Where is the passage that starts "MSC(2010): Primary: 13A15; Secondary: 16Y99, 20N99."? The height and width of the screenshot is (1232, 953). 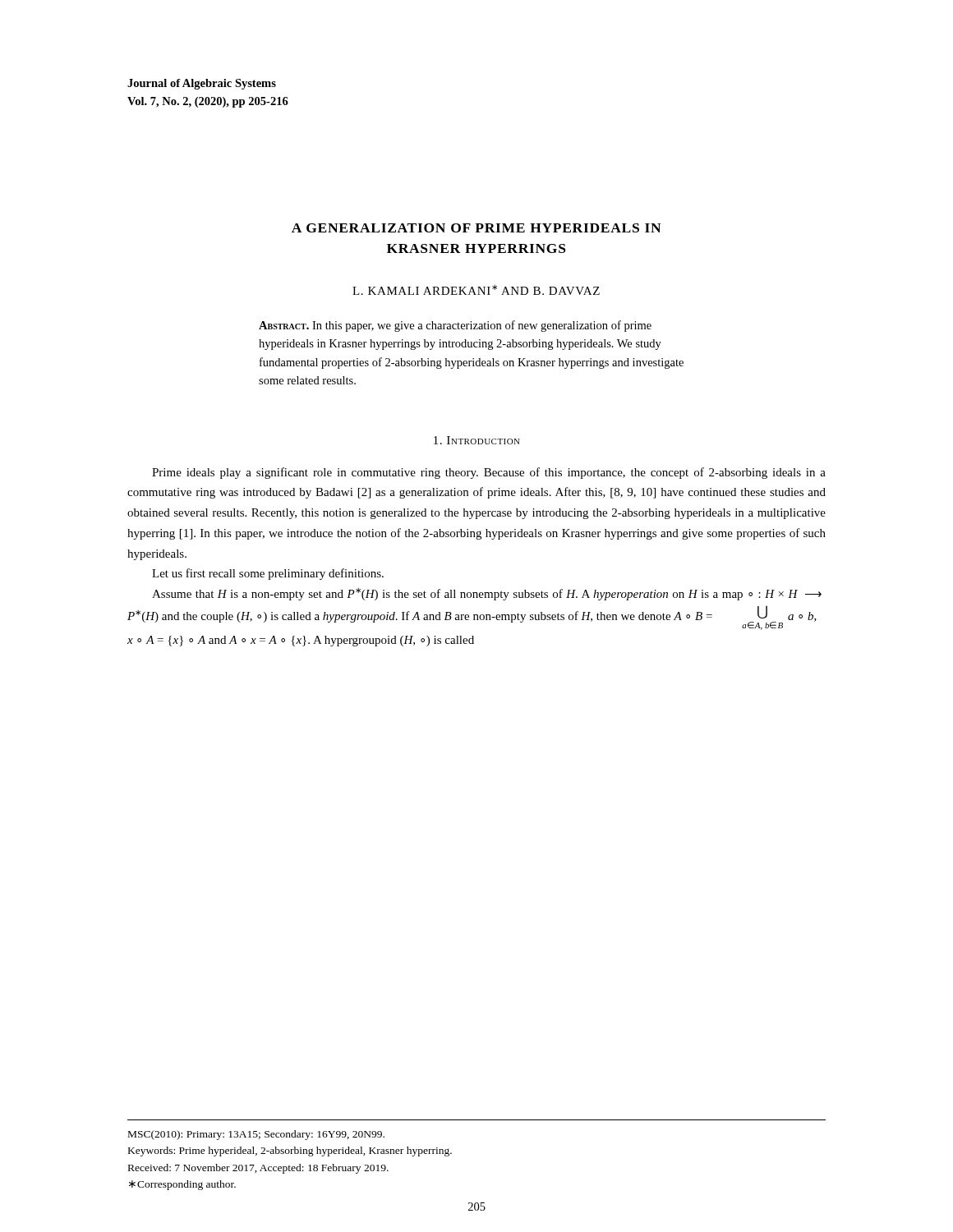[x=290, y=1159]
